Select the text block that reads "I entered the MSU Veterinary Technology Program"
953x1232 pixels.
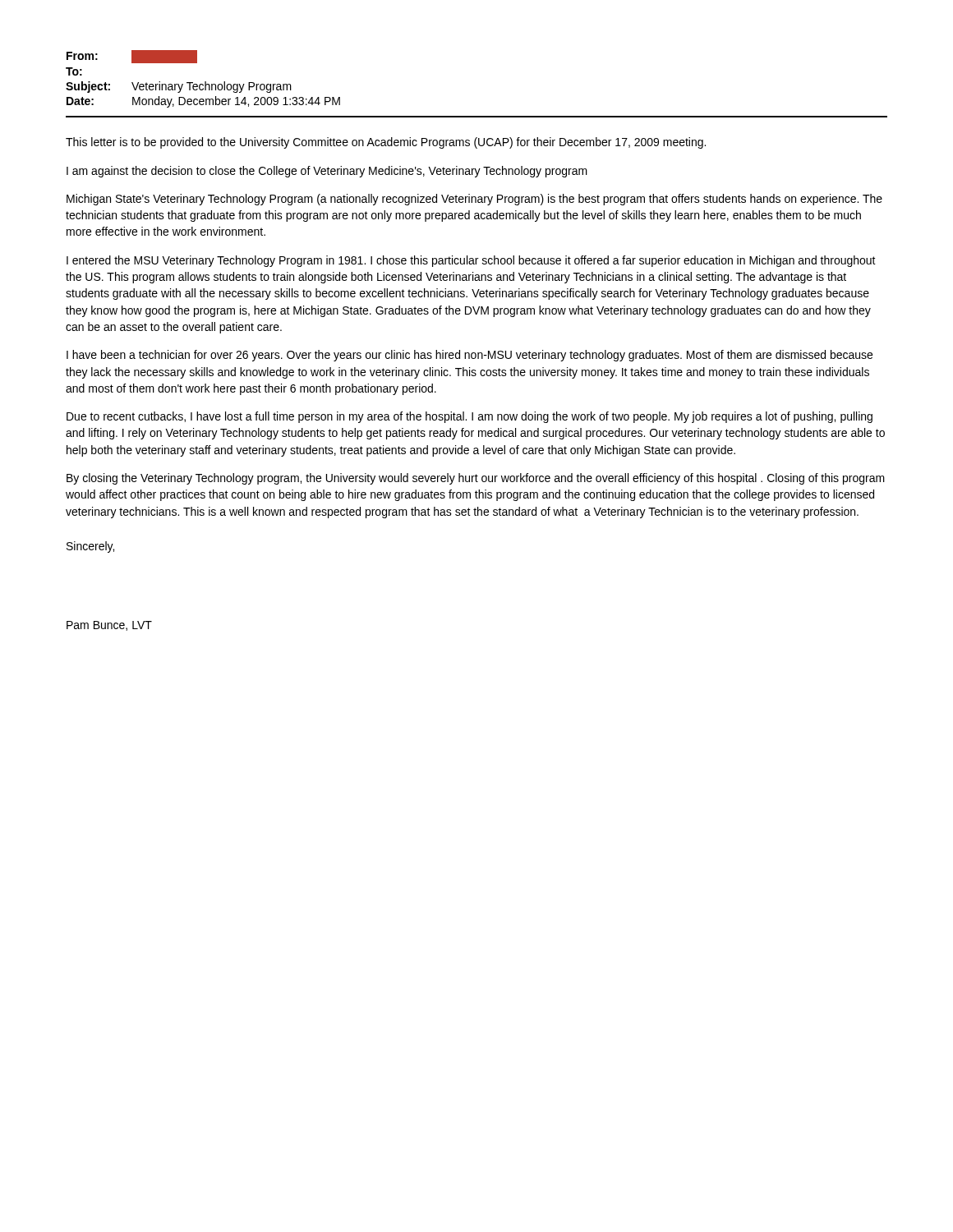point(471,294)
